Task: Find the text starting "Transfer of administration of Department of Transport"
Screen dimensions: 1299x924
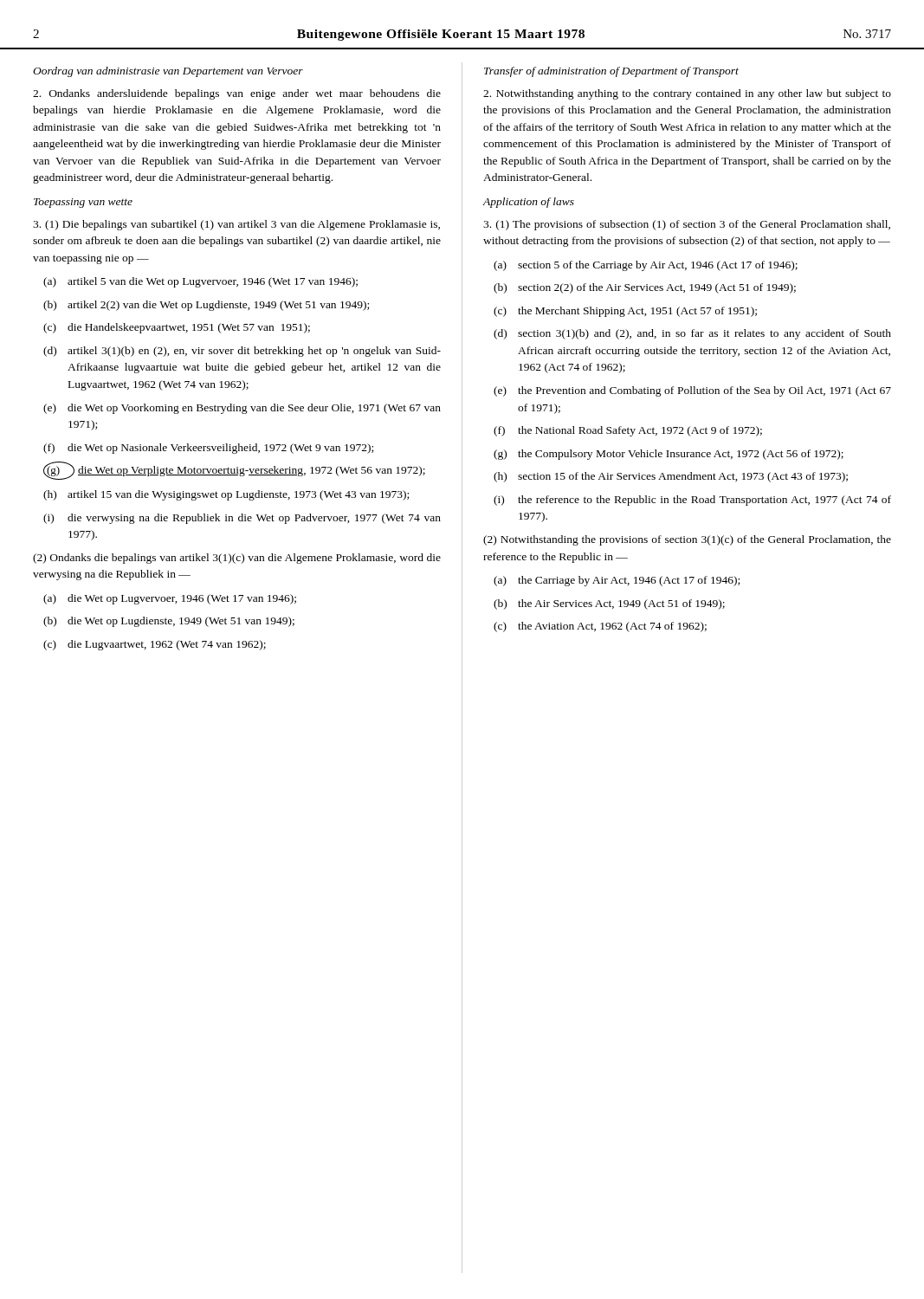Action: pos(687,71)
